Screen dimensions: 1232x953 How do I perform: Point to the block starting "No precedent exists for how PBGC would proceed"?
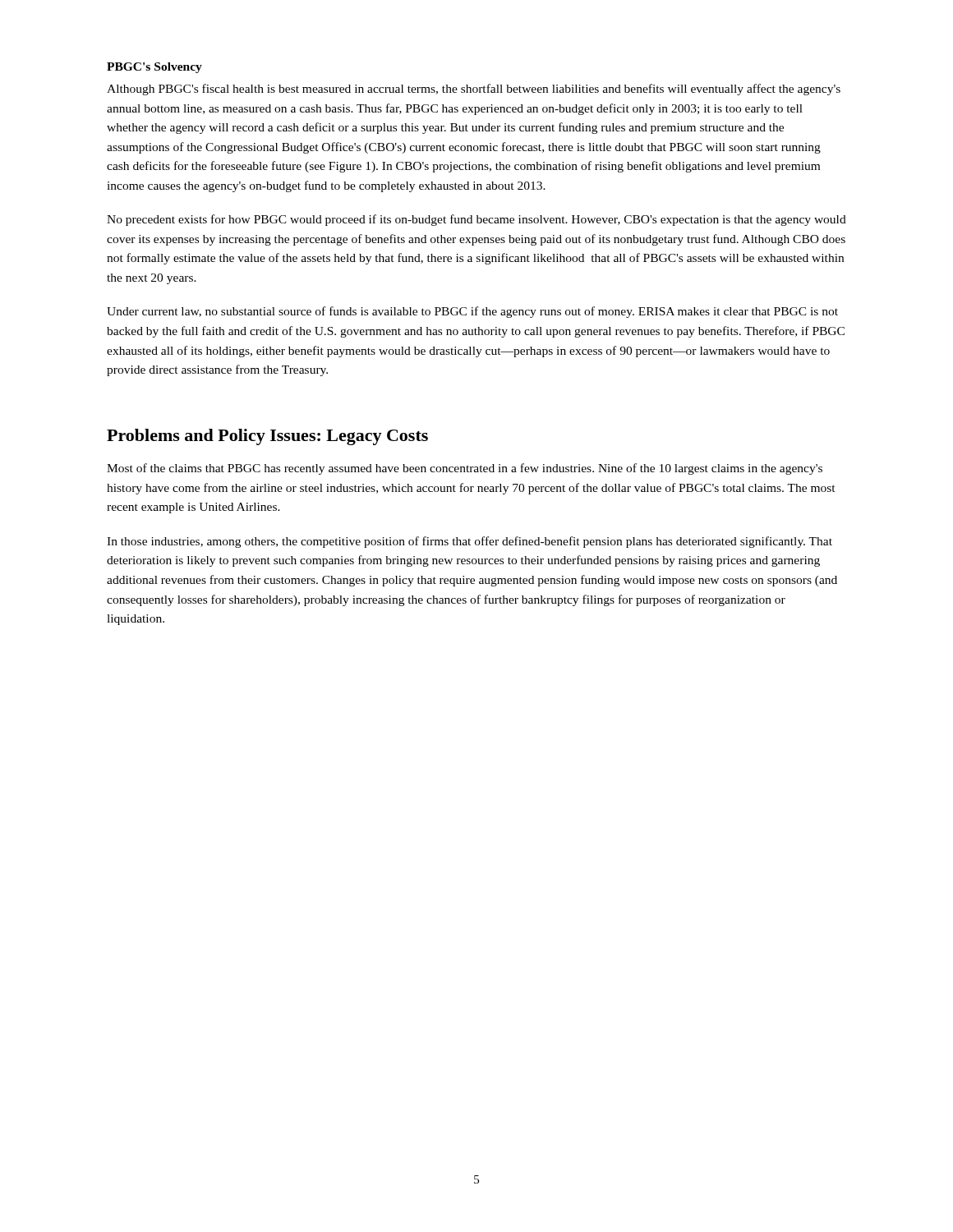click(x=476, y=248)
